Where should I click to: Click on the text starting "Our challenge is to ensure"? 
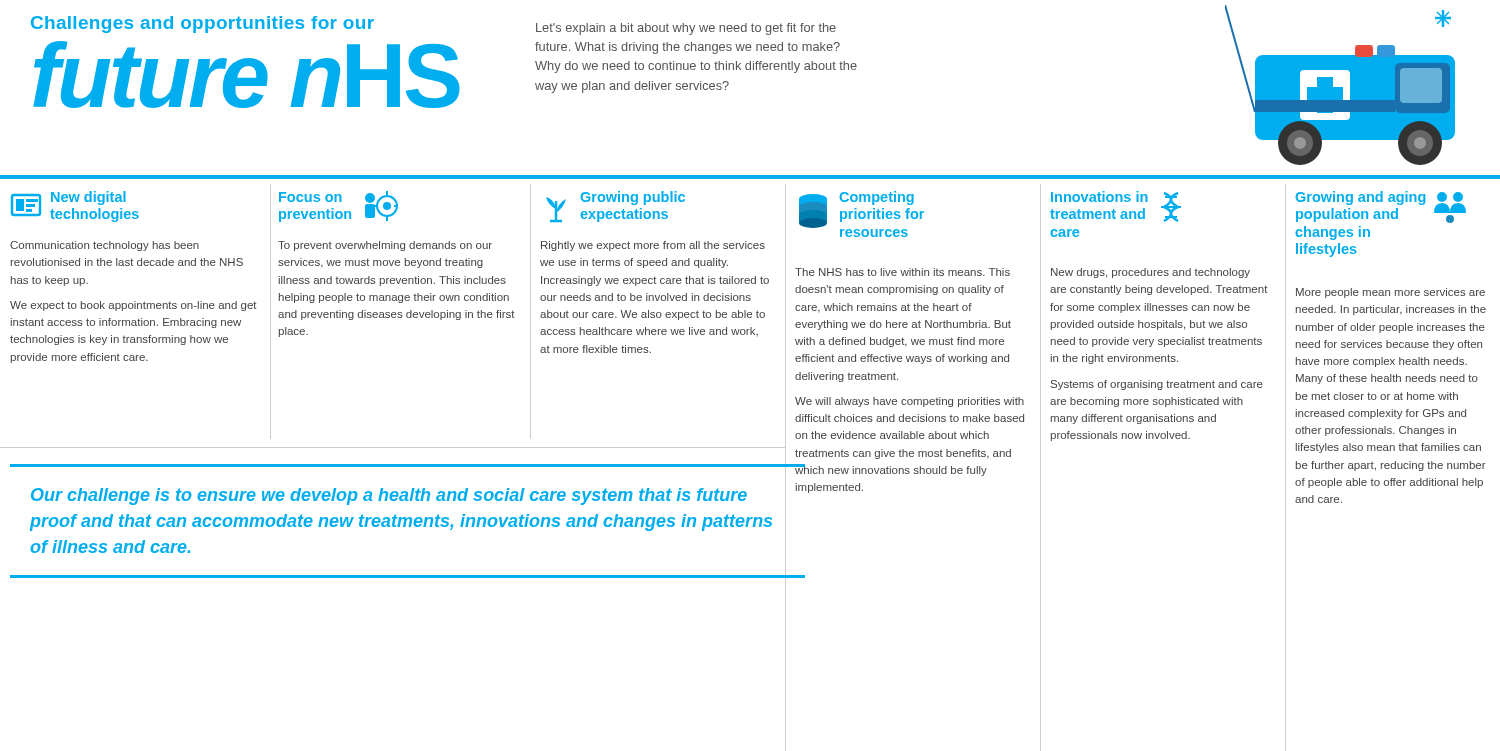point(407,521)
